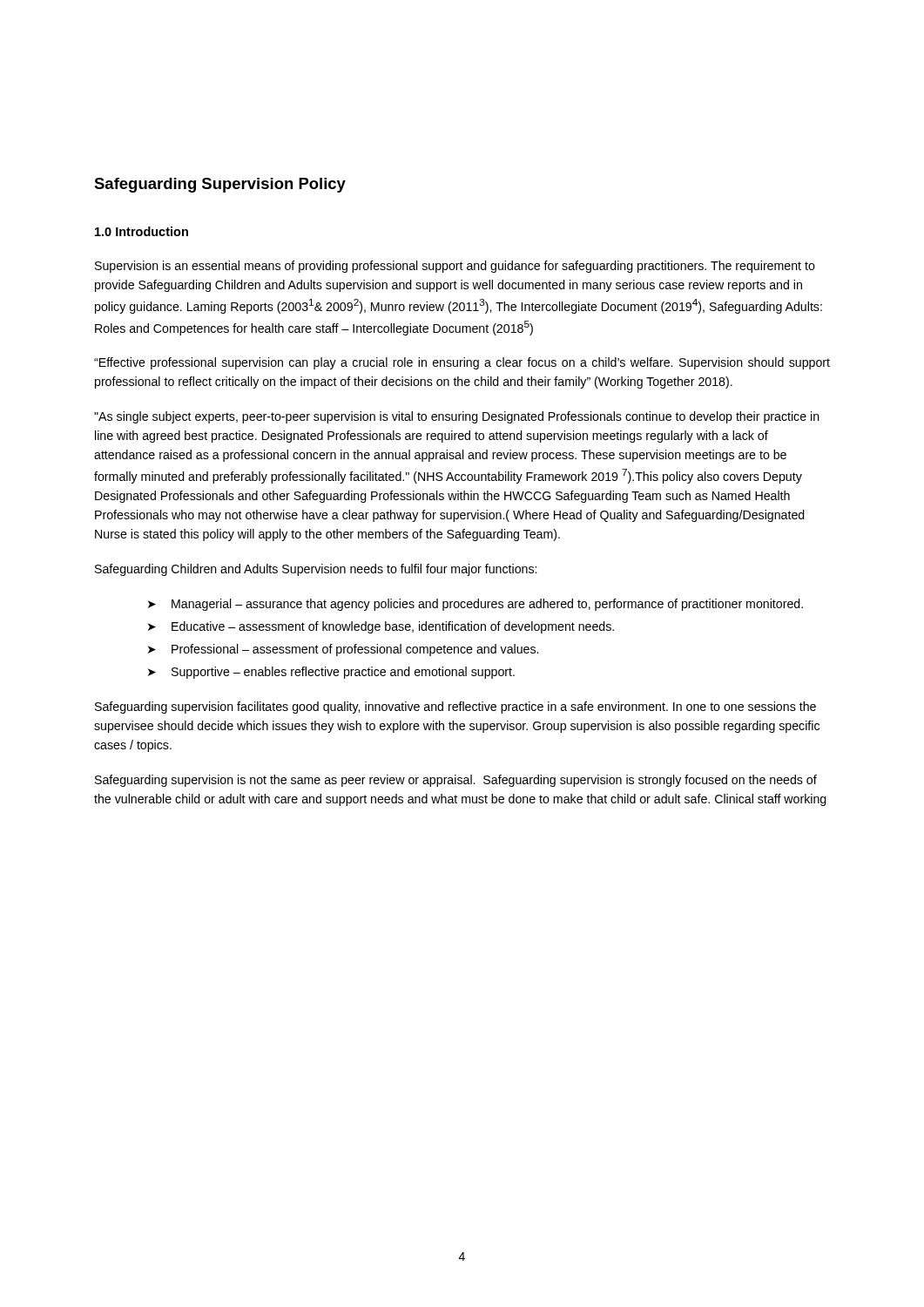Navigate to the block starting "➤ Managerial – assurance that agency policies"
Image resolution: width=924 pixels, height=1307 pixels.
475,604
